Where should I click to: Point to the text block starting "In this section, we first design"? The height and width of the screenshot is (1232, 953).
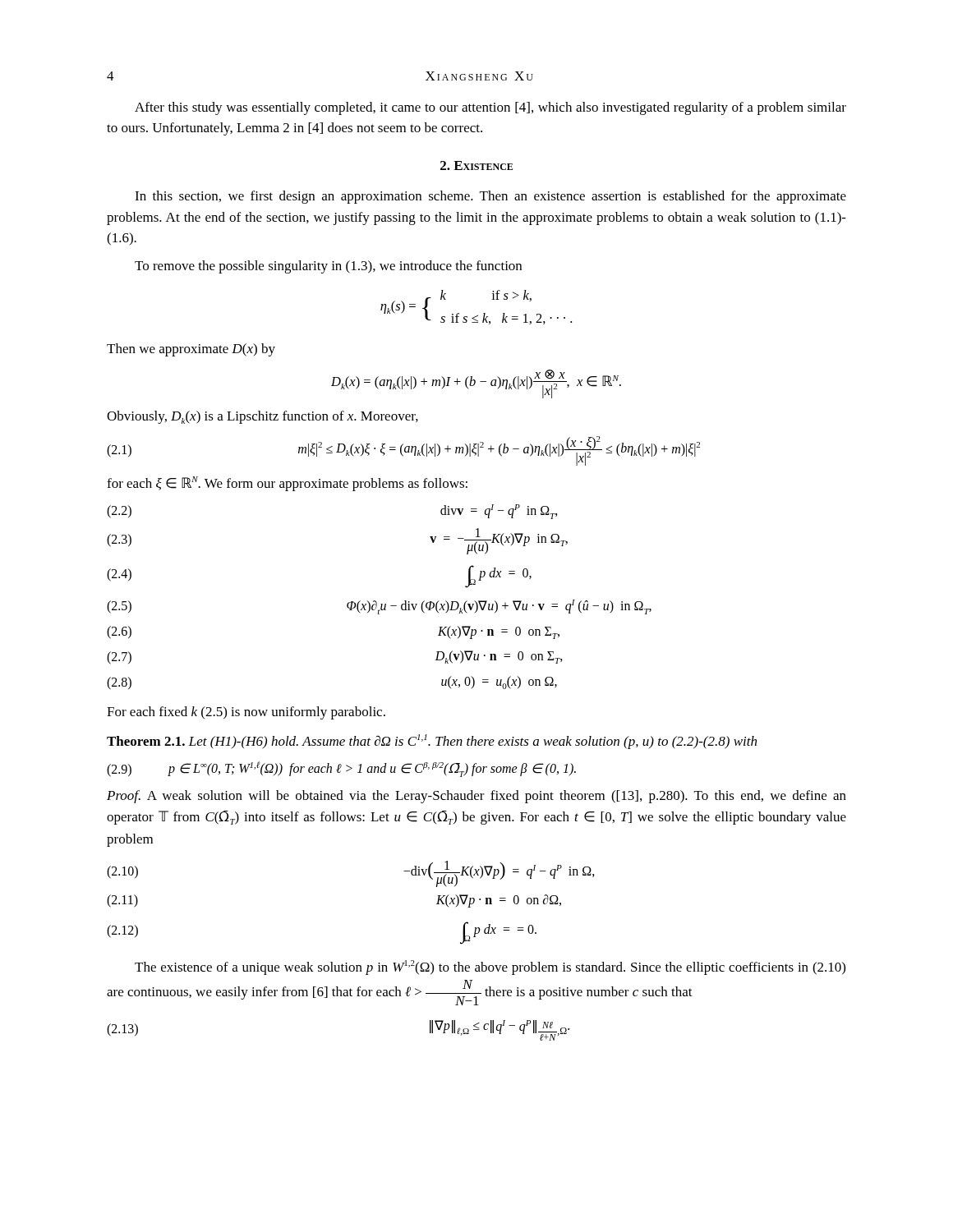coord(476,231)
